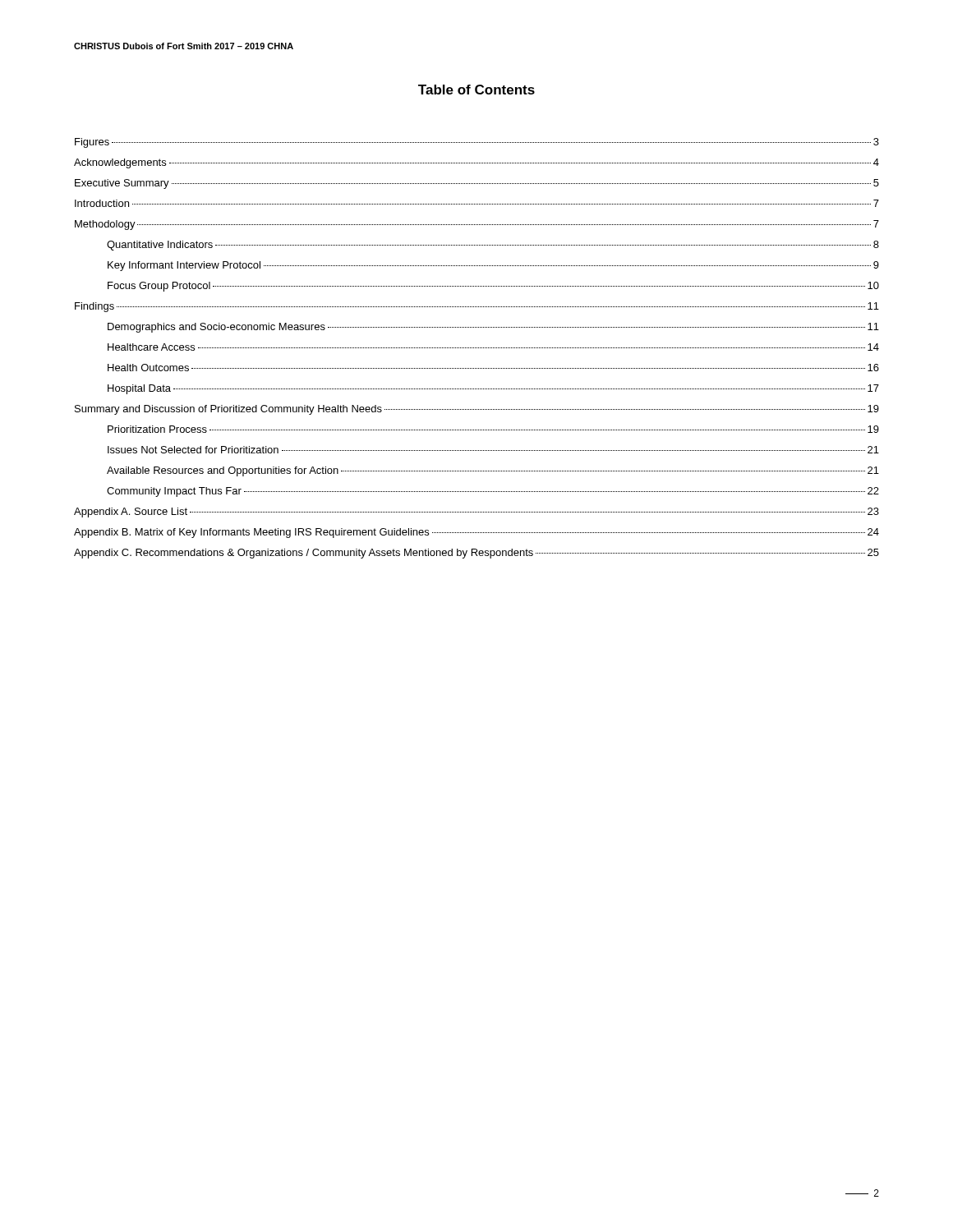Point to "Table of Contents"
953x1232 pixels.
pos(476,90)
